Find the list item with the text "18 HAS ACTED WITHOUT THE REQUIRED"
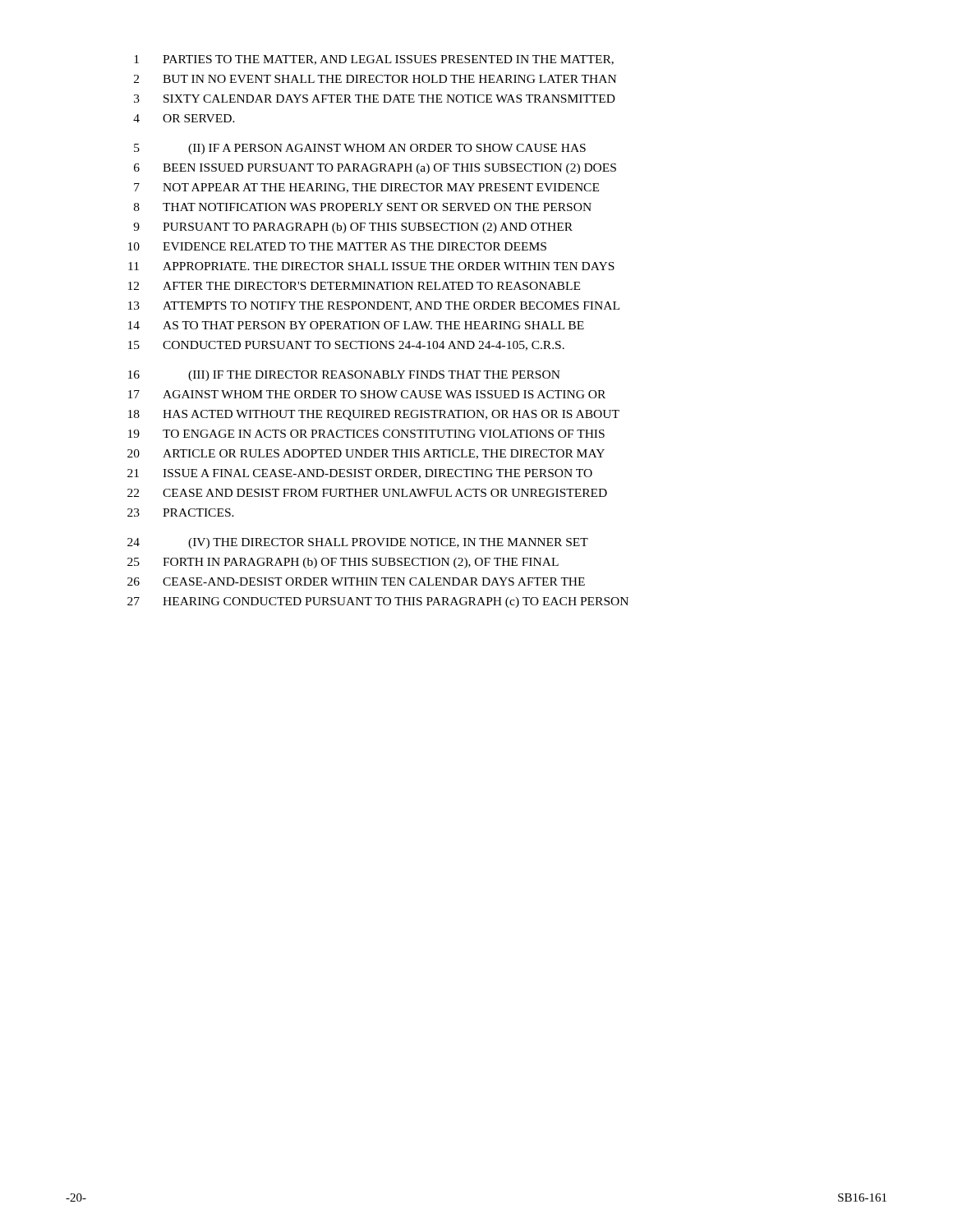 click(497, 414)
